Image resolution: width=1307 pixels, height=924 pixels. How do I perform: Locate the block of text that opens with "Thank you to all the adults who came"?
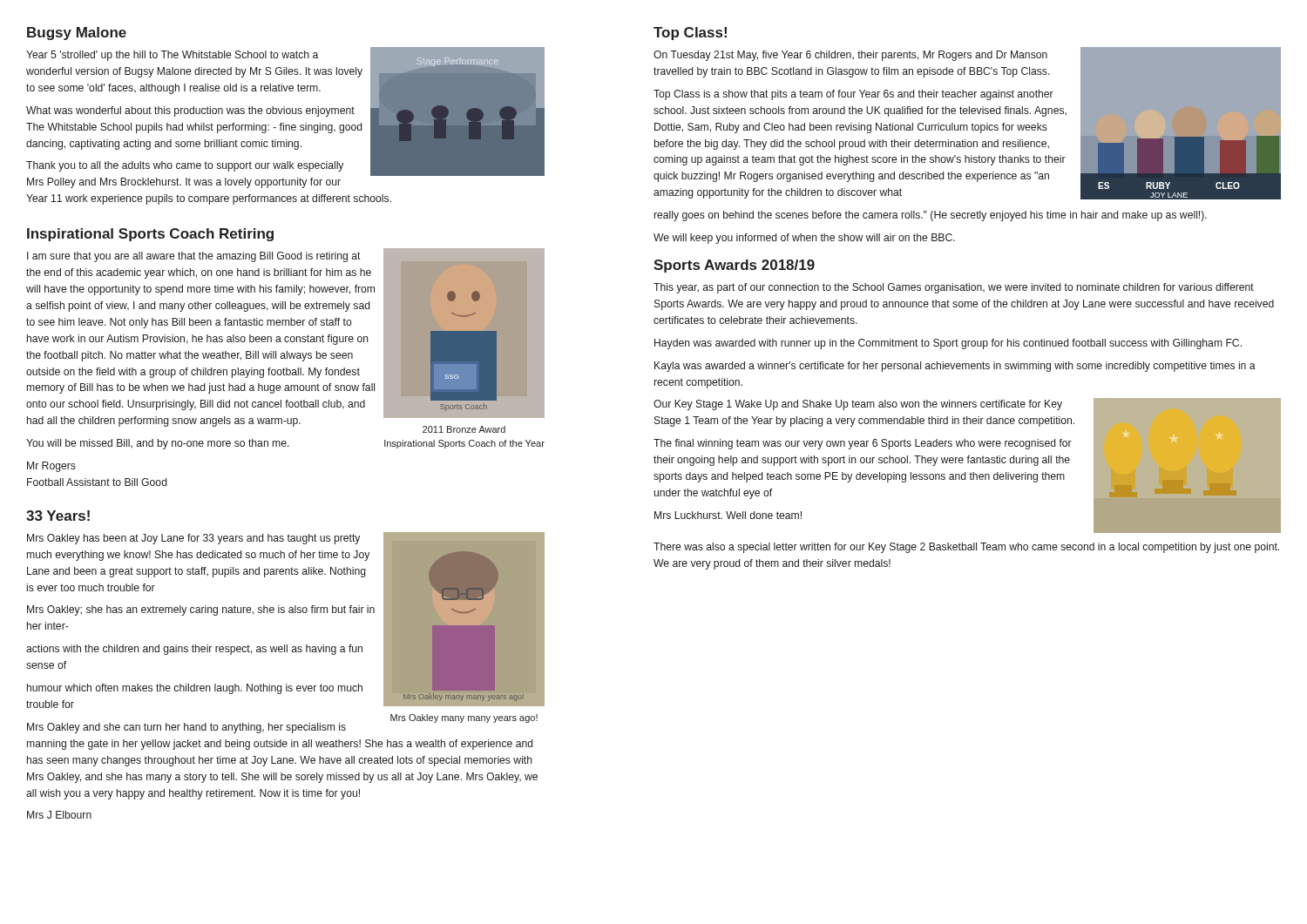(x=209, y=182)
